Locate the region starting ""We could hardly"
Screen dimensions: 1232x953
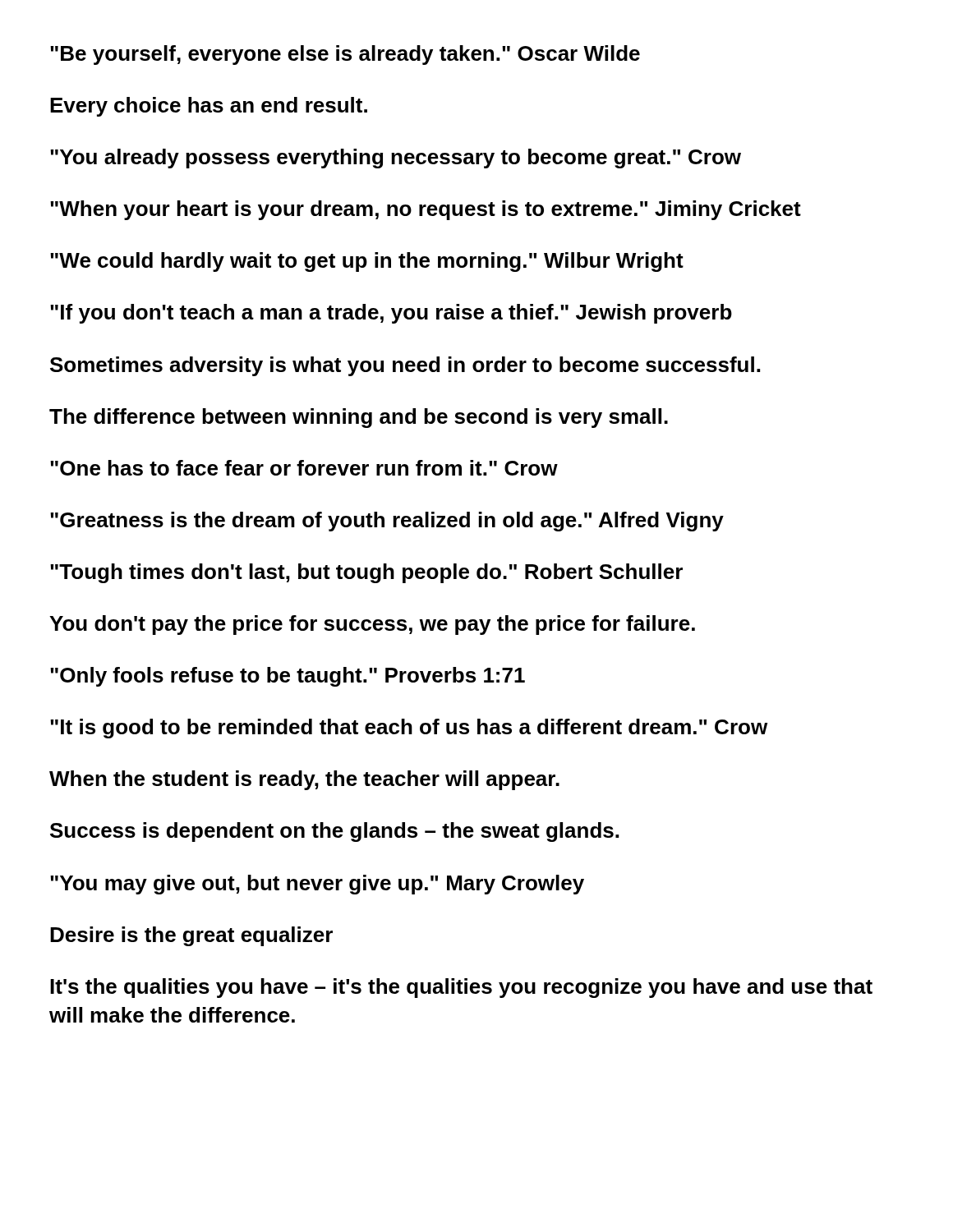[x=366, y=261]
